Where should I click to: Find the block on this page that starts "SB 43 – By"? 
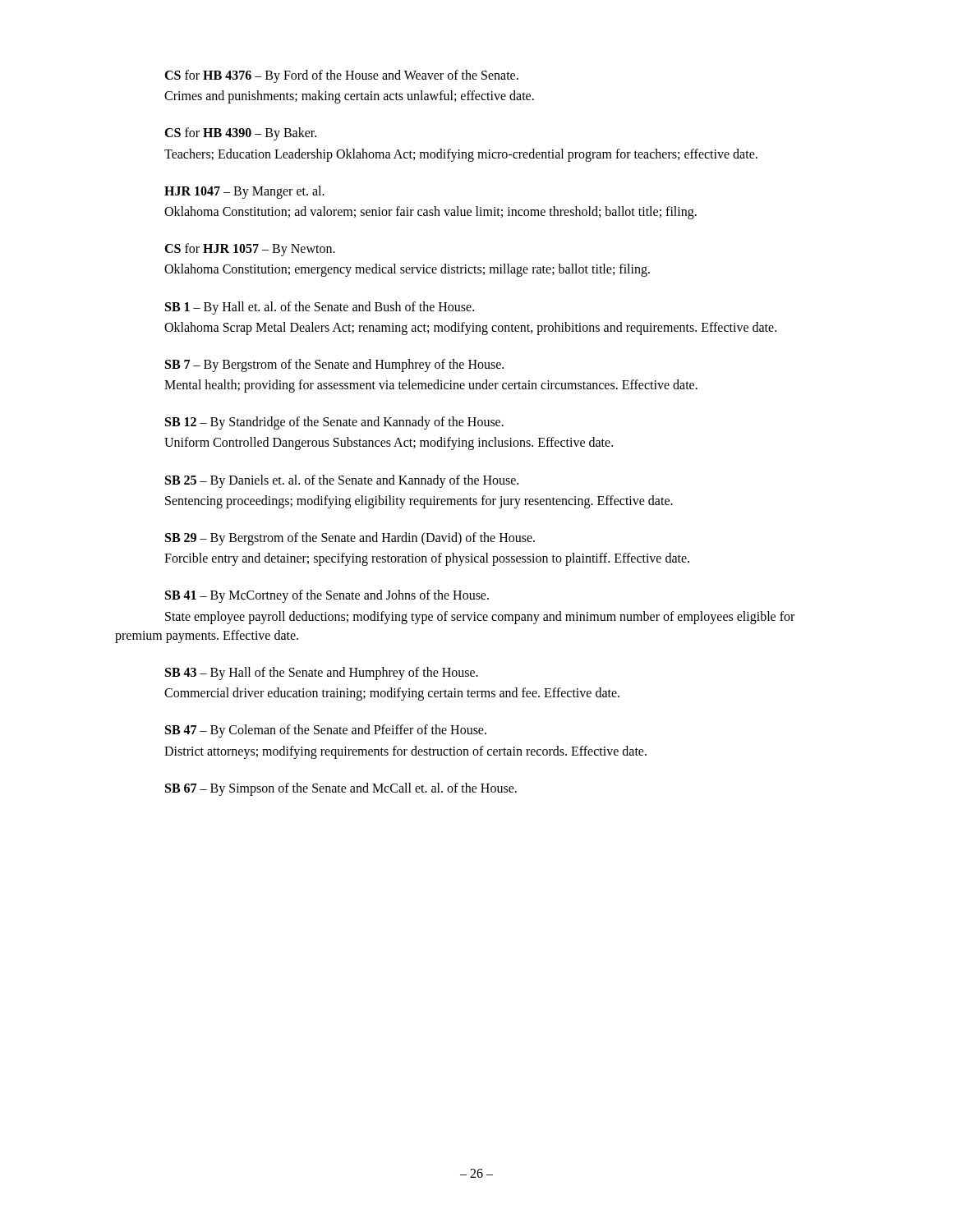coord(476,683)
